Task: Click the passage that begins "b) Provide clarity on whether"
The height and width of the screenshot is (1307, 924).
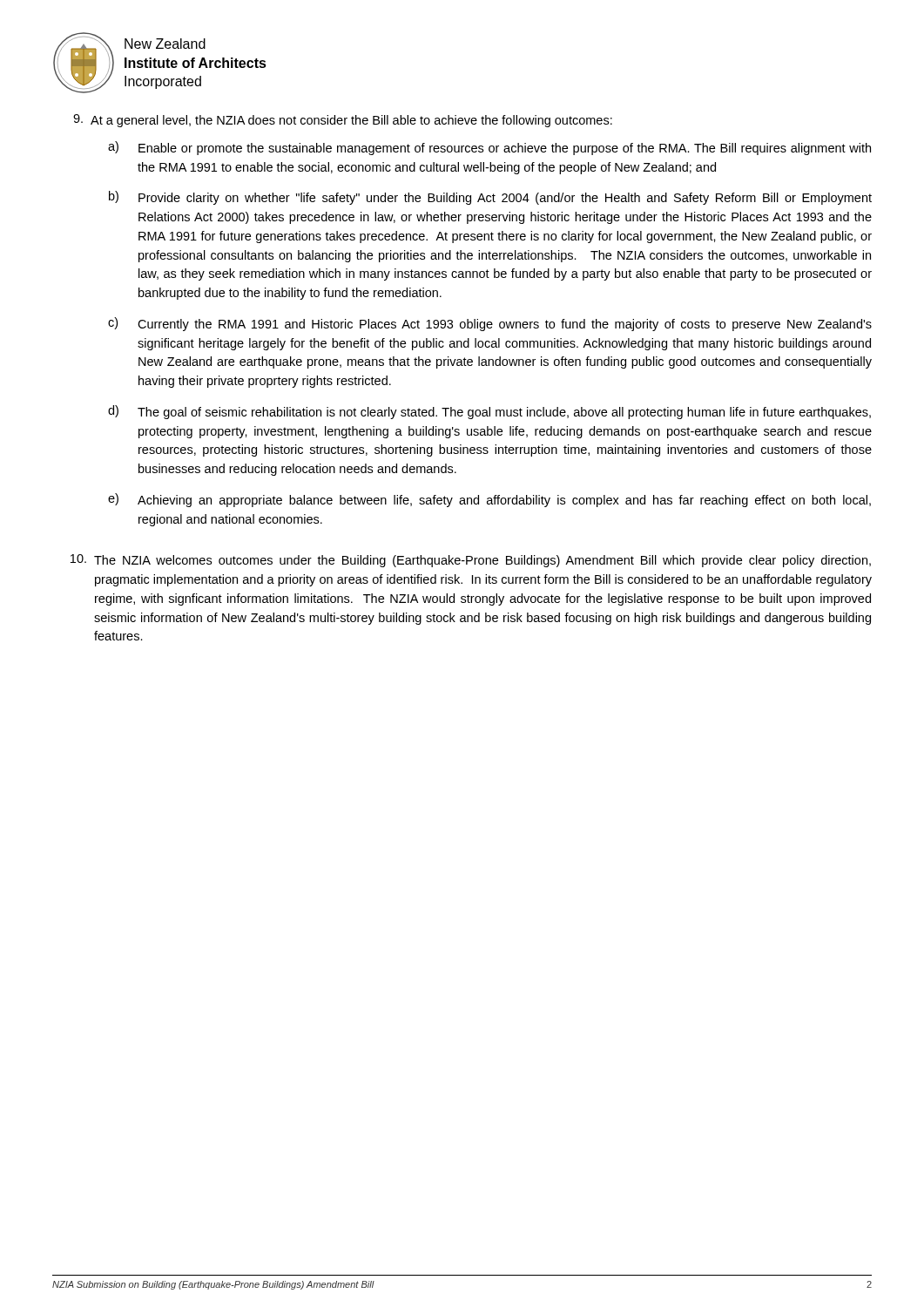Action: 490,246
